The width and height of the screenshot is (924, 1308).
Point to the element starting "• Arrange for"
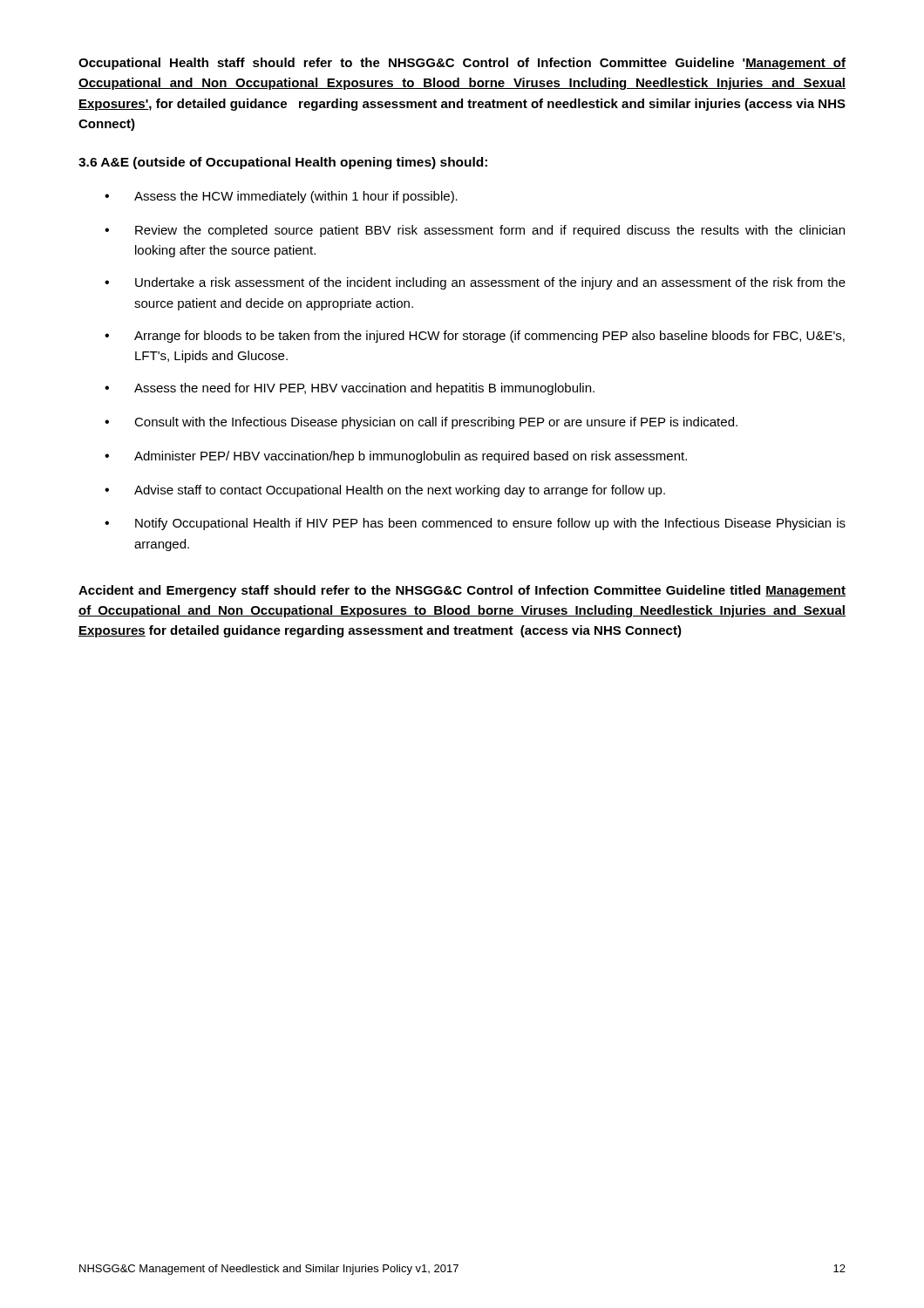coord(475,345)
